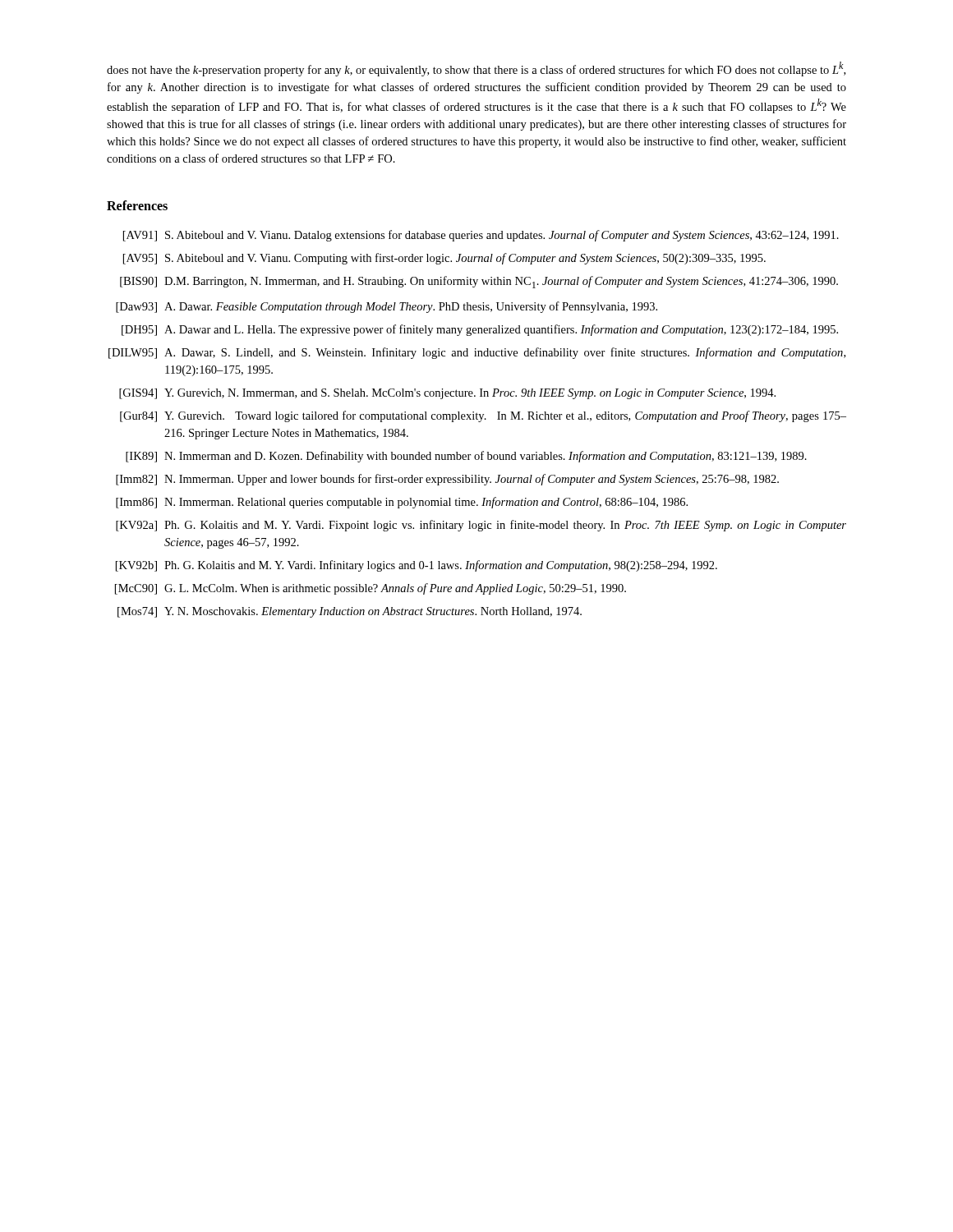Locate the list item that says "[KV92b] Ph. G. Kolaitis and"
Screen dimensions: 1232x953
coord(476,566)
